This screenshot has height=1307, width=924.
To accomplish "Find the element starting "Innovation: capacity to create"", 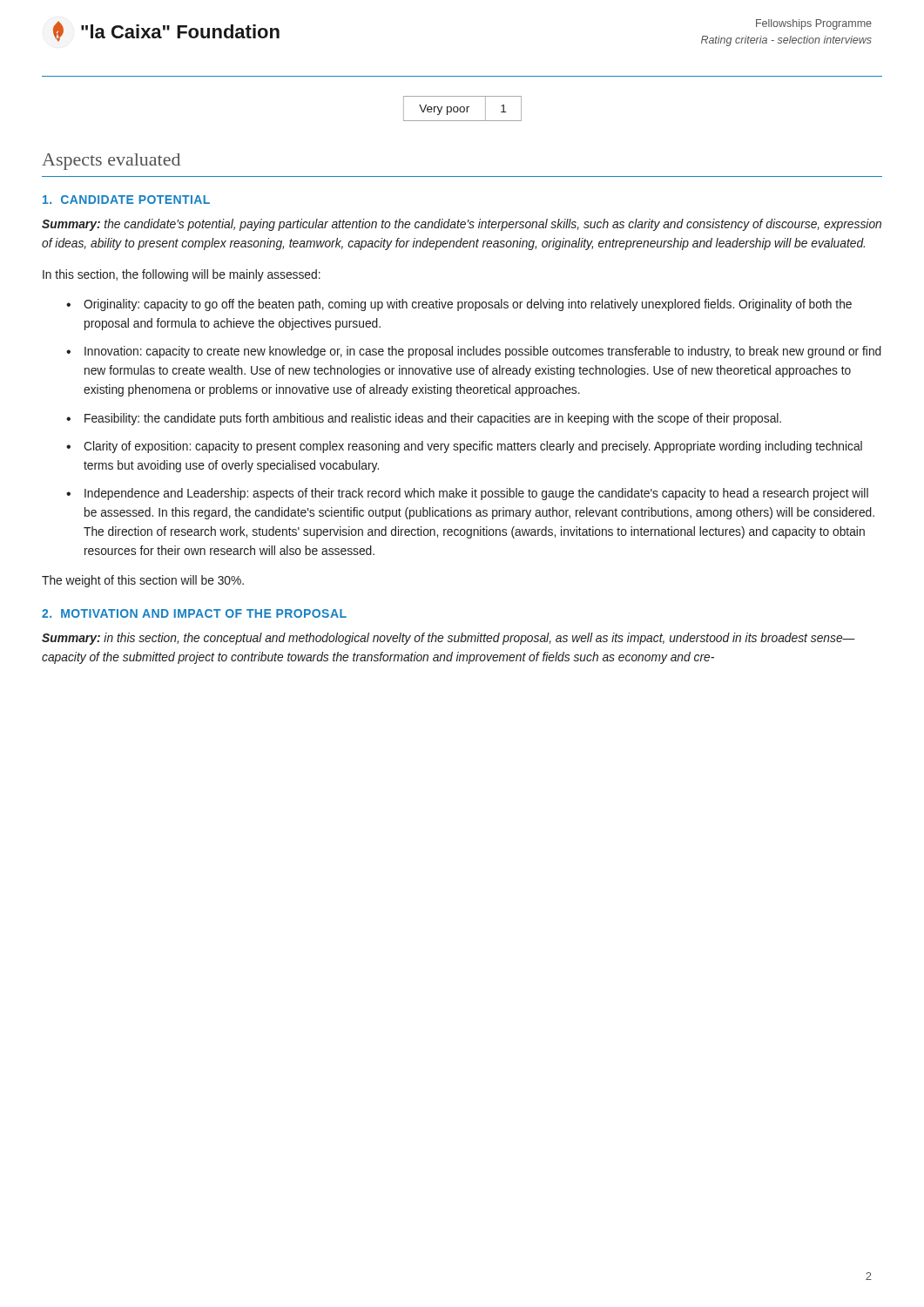I will click(483, 371).
